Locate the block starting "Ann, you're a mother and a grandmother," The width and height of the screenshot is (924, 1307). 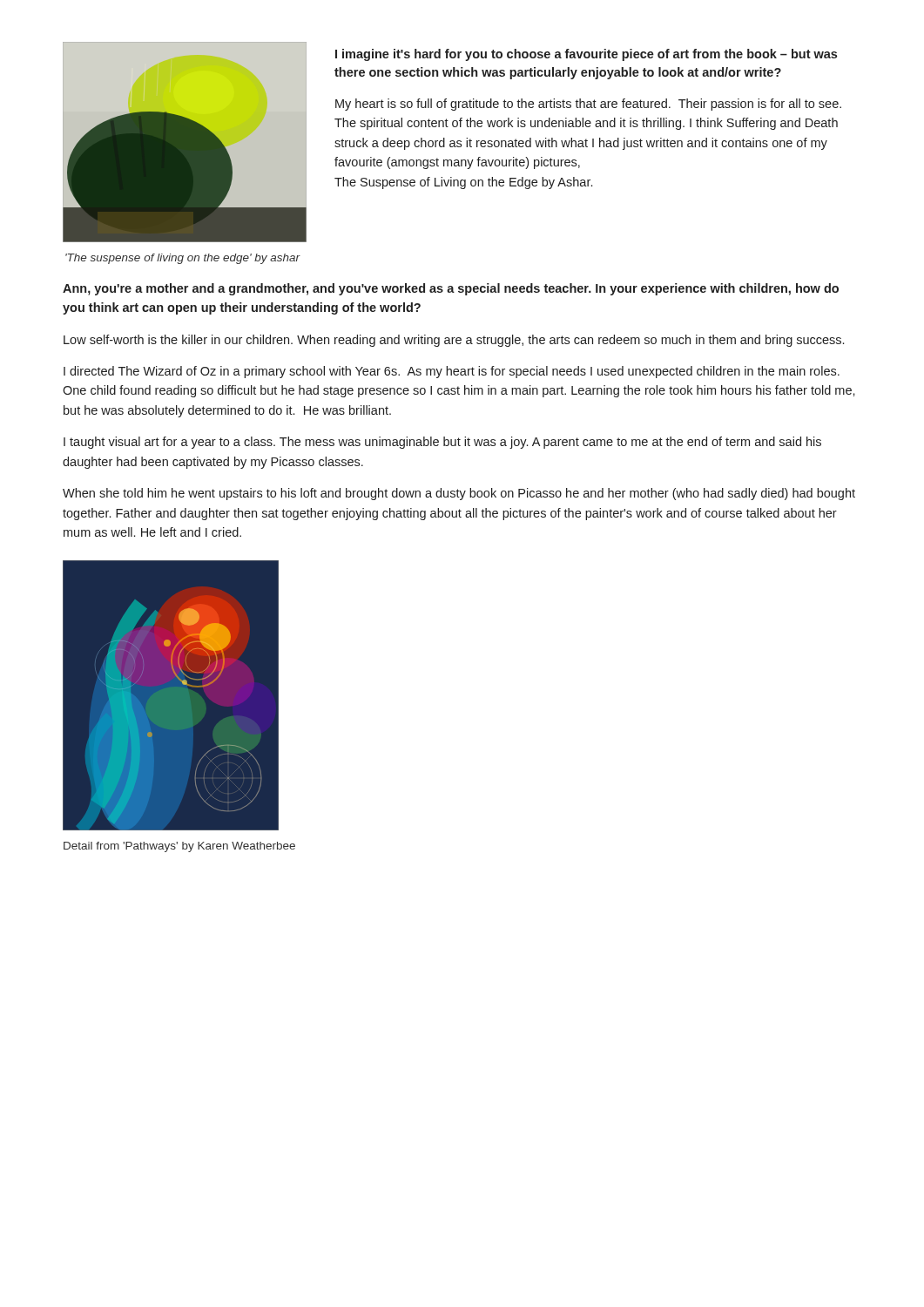point(451,298)
